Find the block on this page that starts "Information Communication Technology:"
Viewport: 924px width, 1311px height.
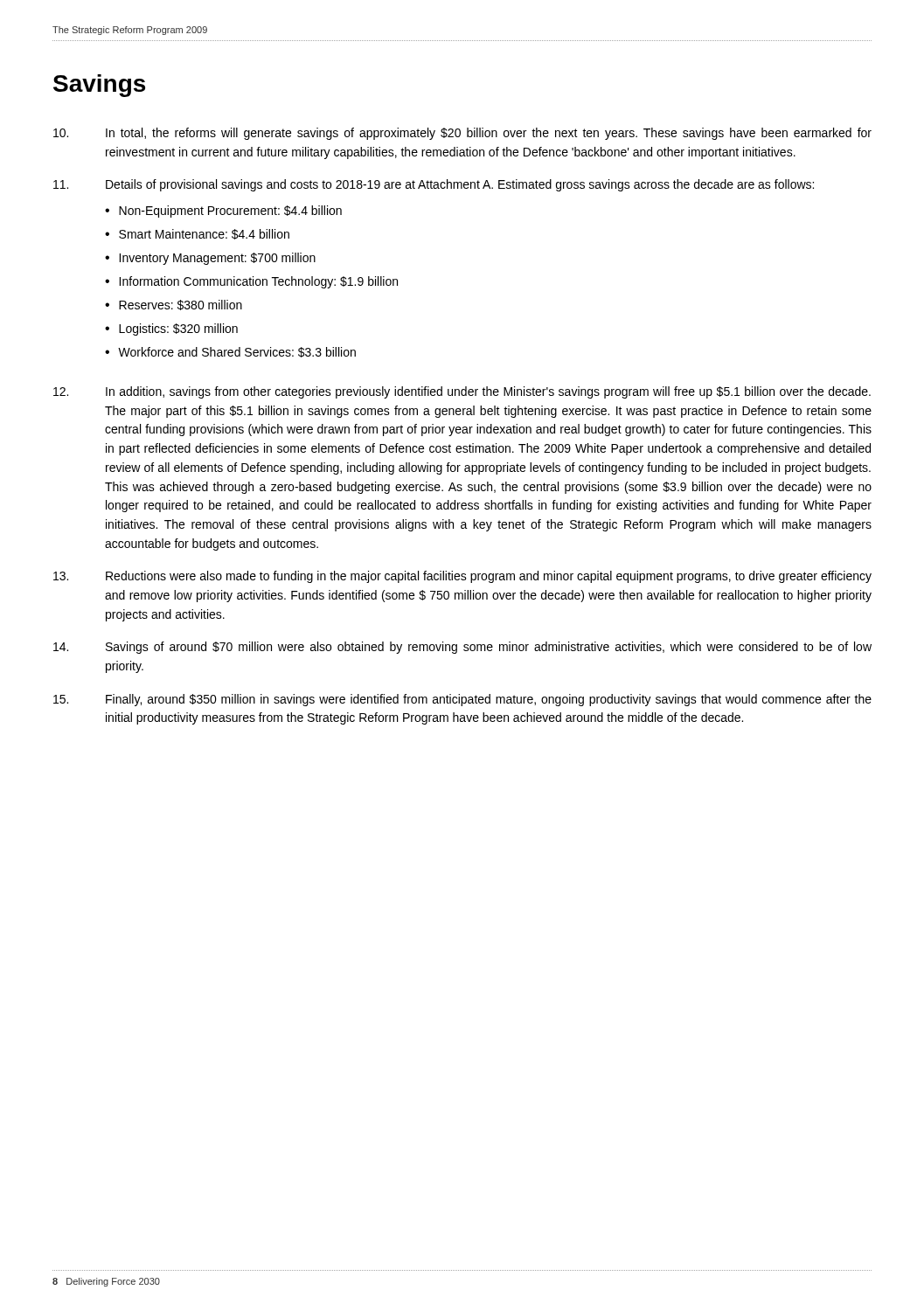click(x=259, y=281)
